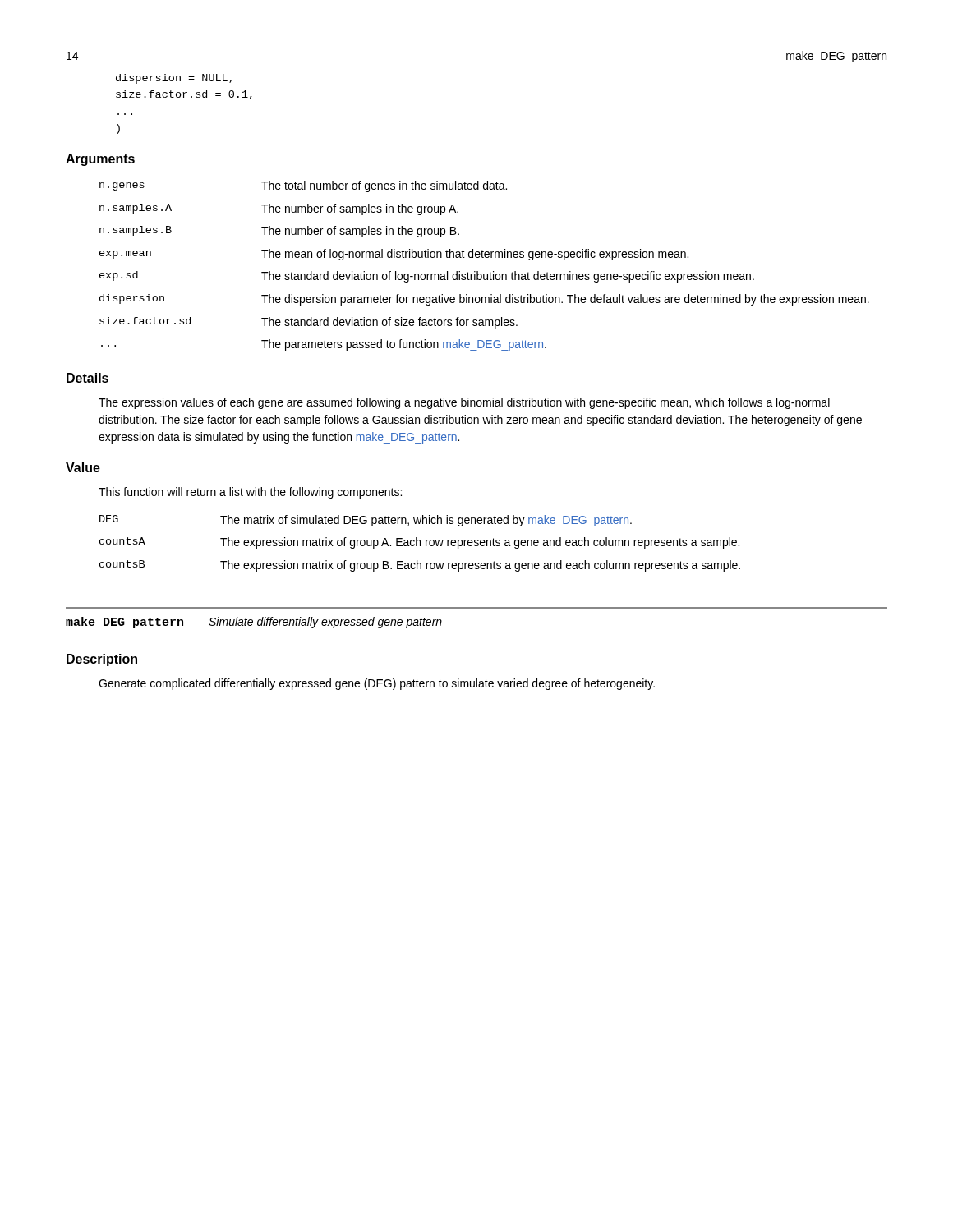Click on the text block that reads "dispersion = NULL, size.factor.sd ="

click(x=174, y=79)
